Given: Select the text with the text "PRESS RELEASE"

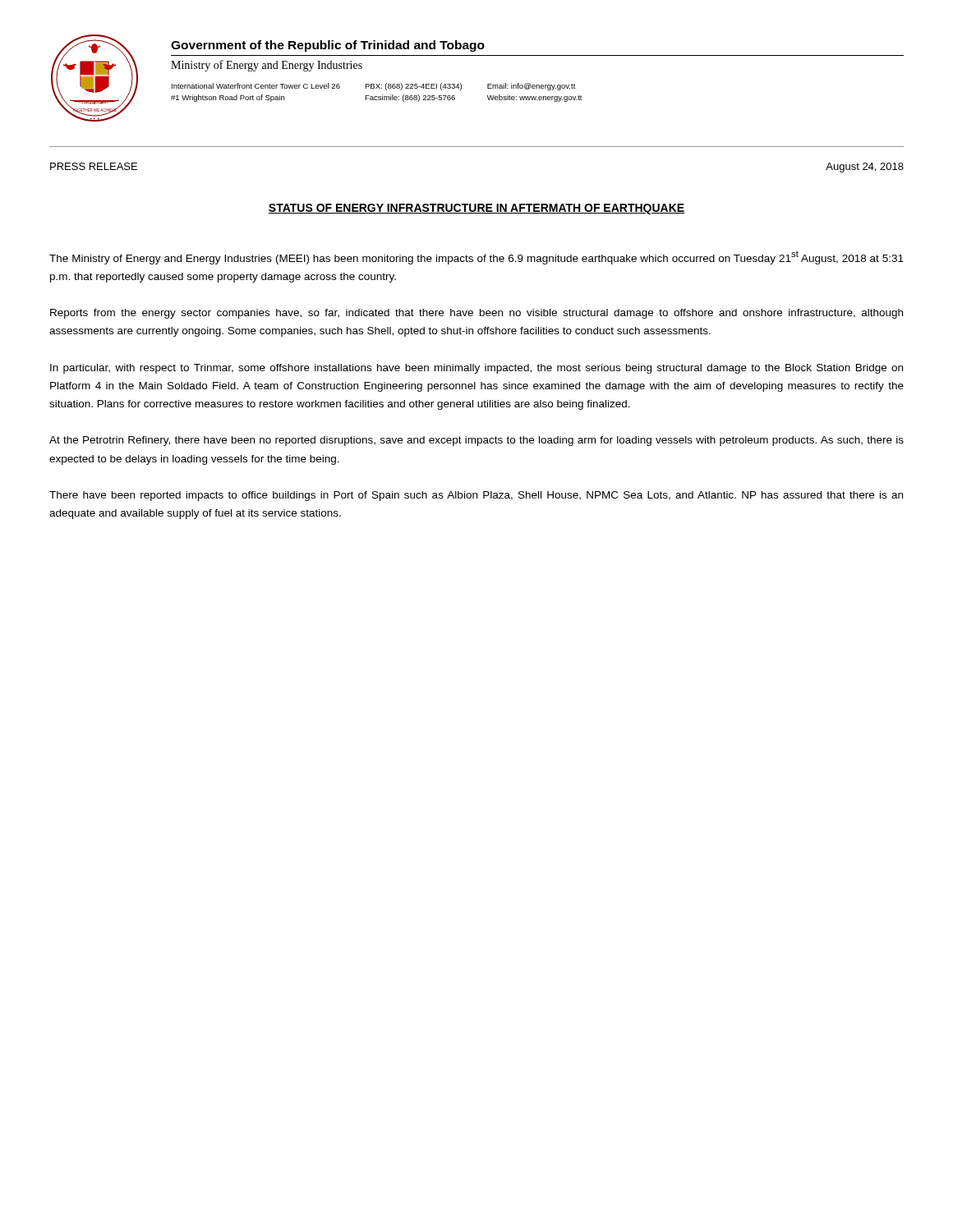Looking at the screenshot, I should (93, 166).
